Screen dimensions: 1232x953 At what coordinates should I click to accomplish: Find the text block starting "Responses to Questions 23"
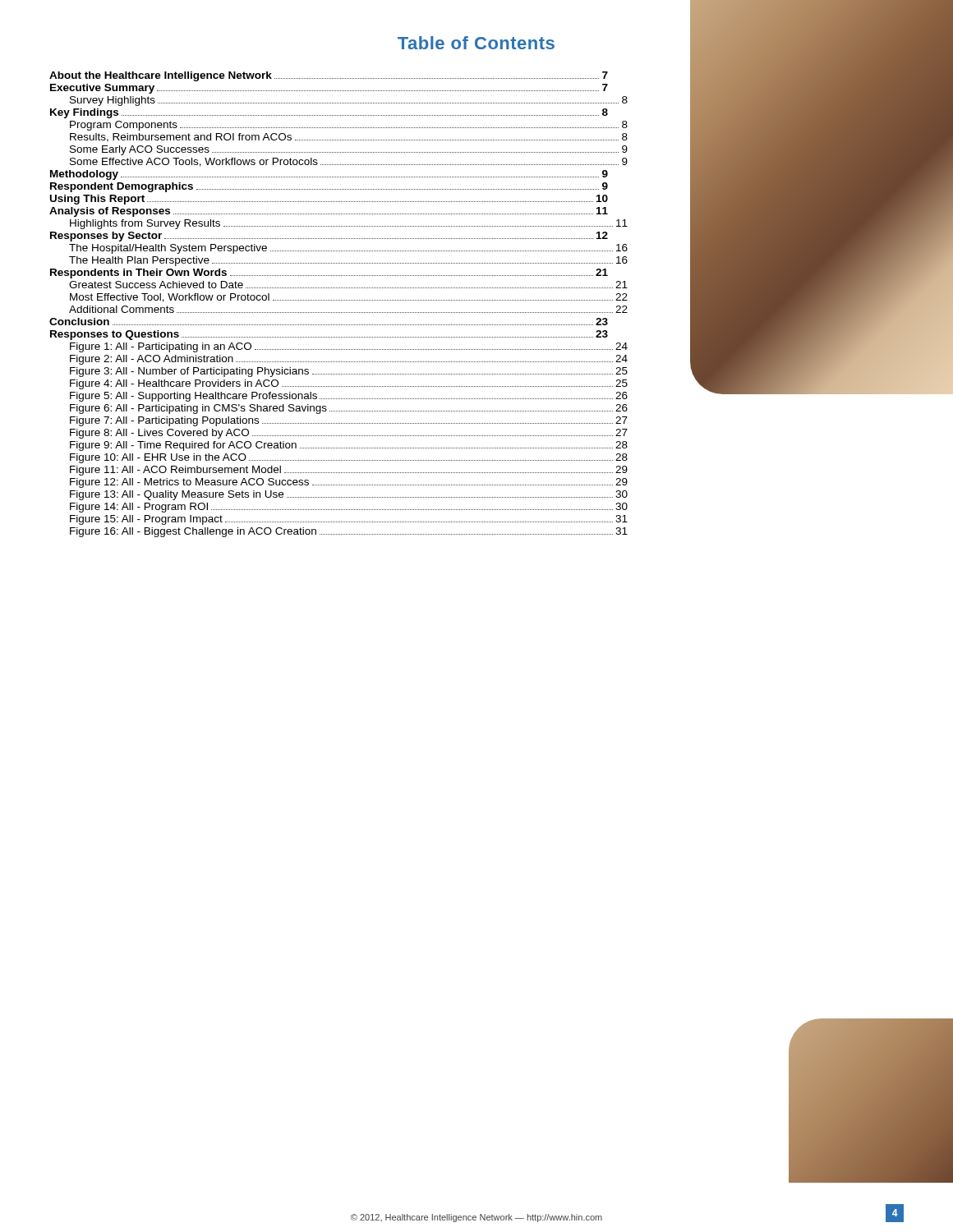click(x=329, y=334)
